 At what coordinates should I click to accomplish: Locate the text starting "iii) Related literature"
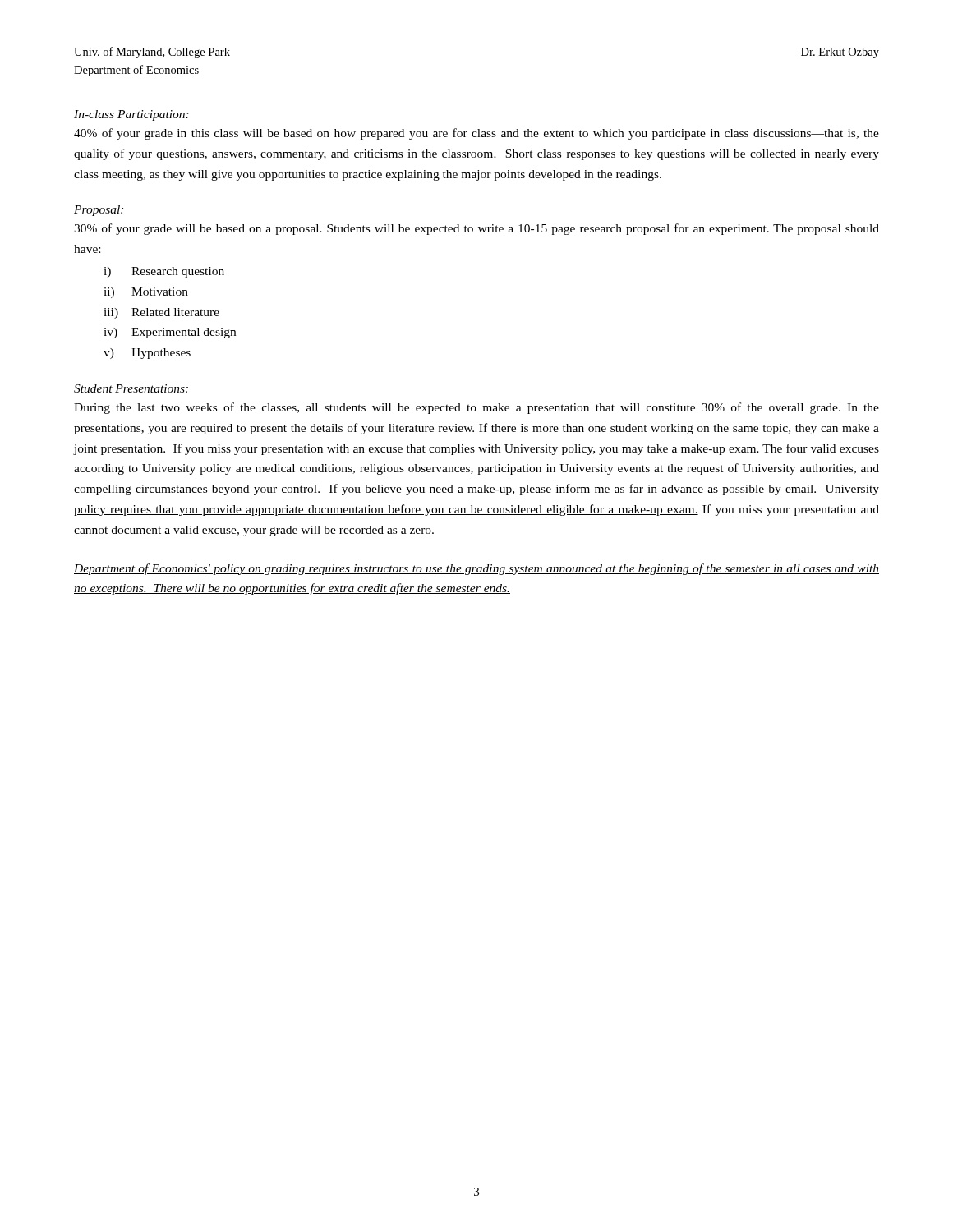[161, 313]
